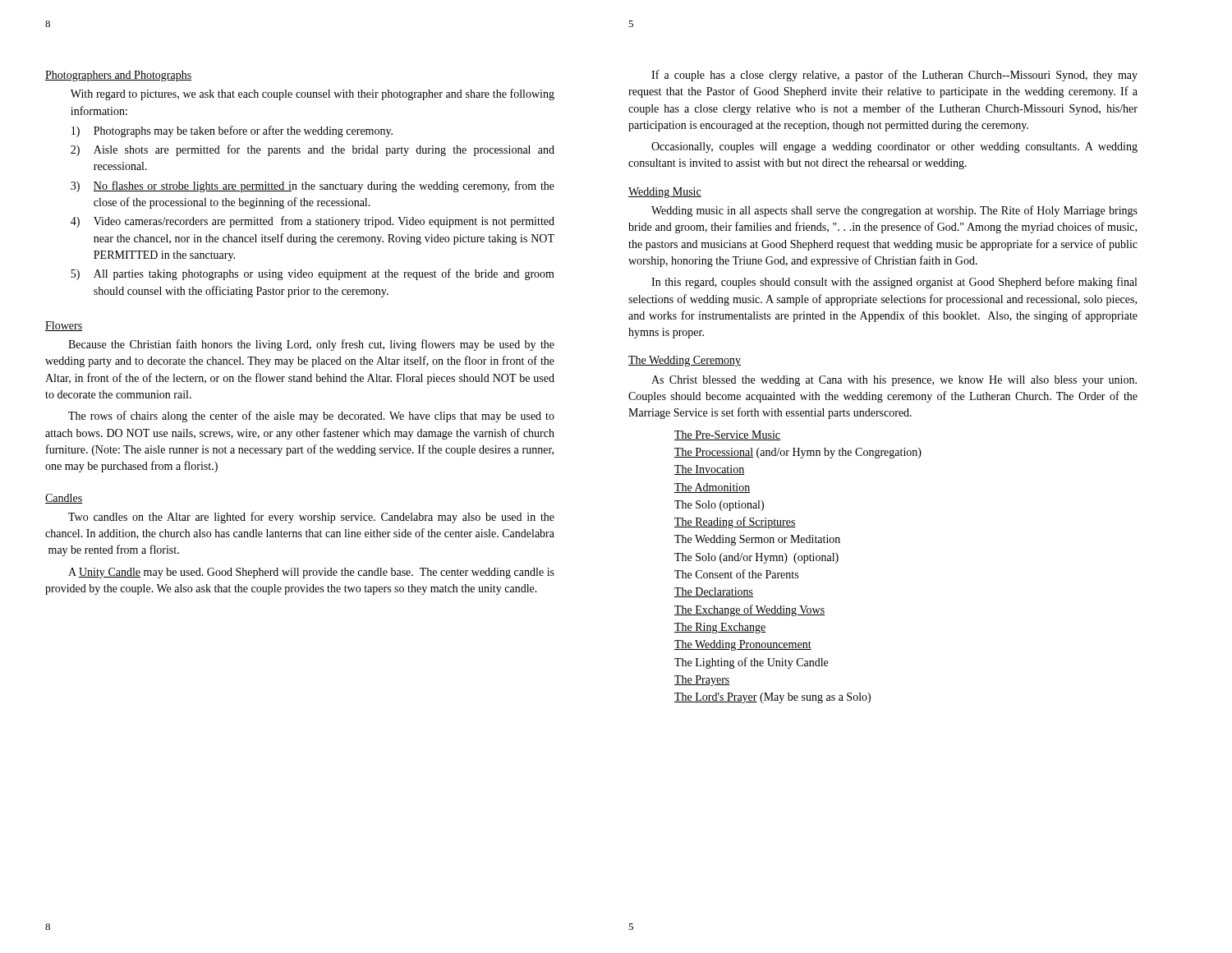Image resolution: width=1232 pixels, height=953 pixels.
Task: Click on the passage starting "2) Aisle shots are permitted for the parents"
Action: point(312,159)
